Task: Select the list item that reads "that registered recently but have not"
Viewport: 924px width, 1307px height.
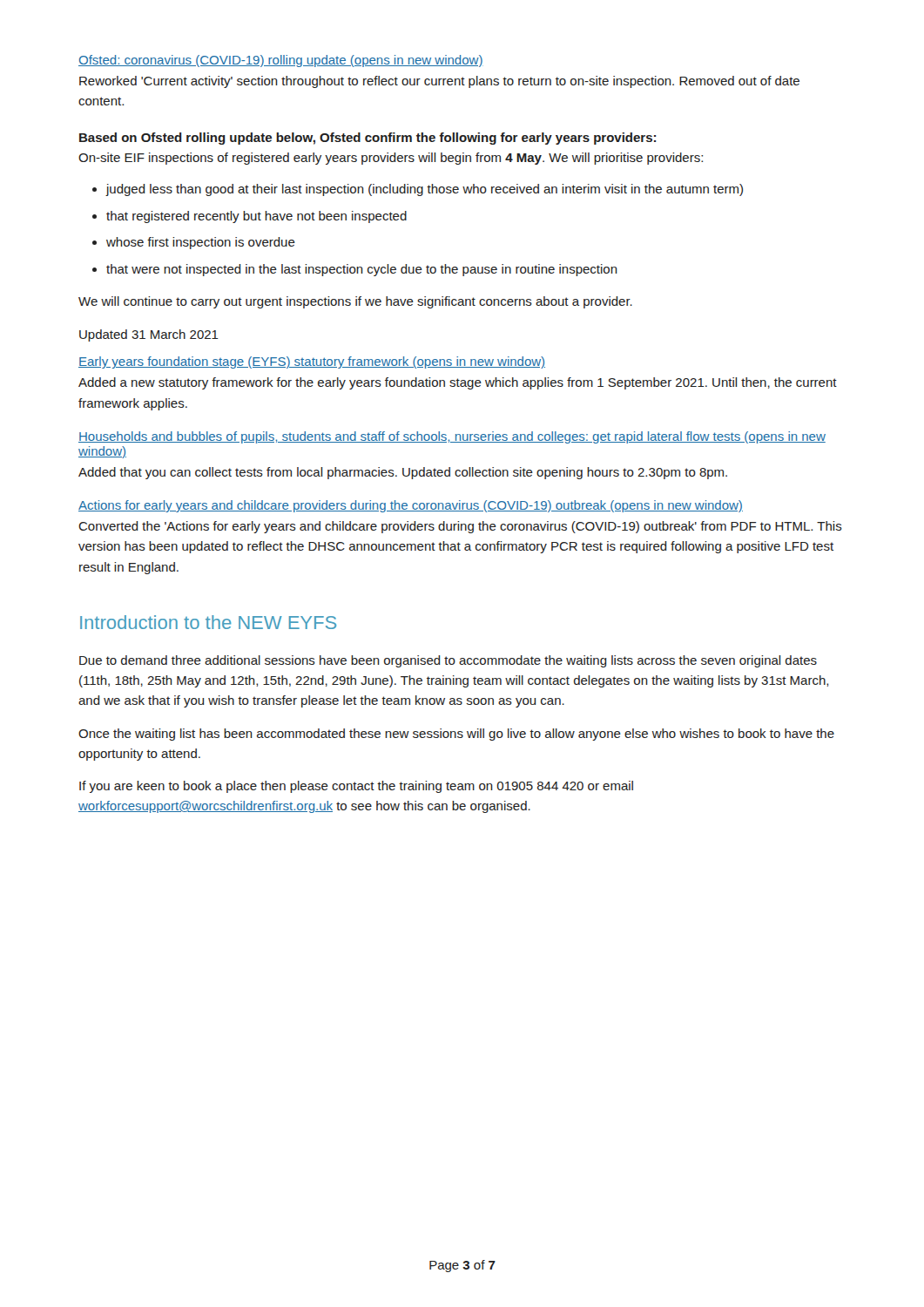Action: pyautogui.click(x=257, y=215)
